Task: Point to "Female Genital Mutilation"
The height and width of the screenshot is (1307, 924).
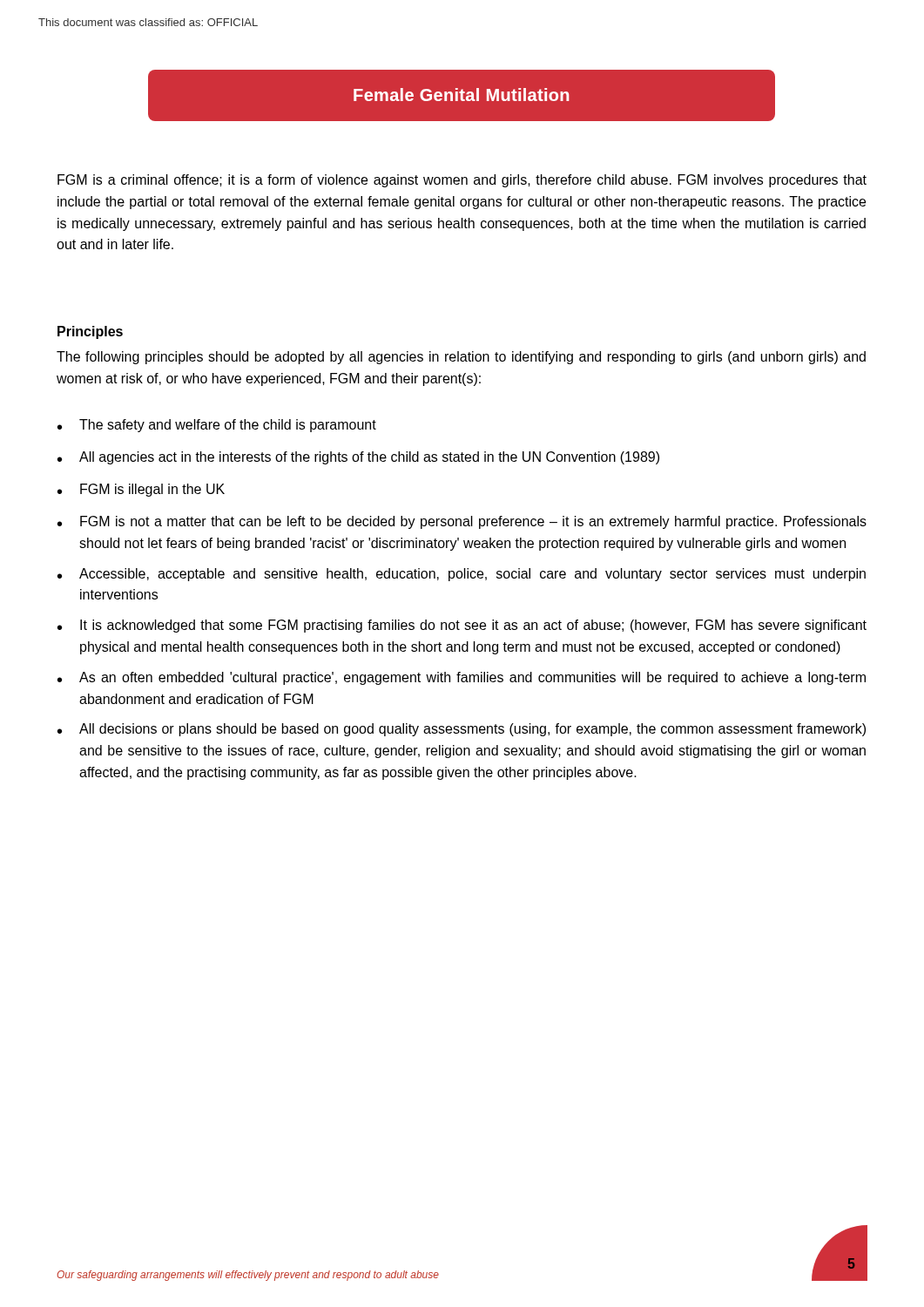Action: [462, 95]
